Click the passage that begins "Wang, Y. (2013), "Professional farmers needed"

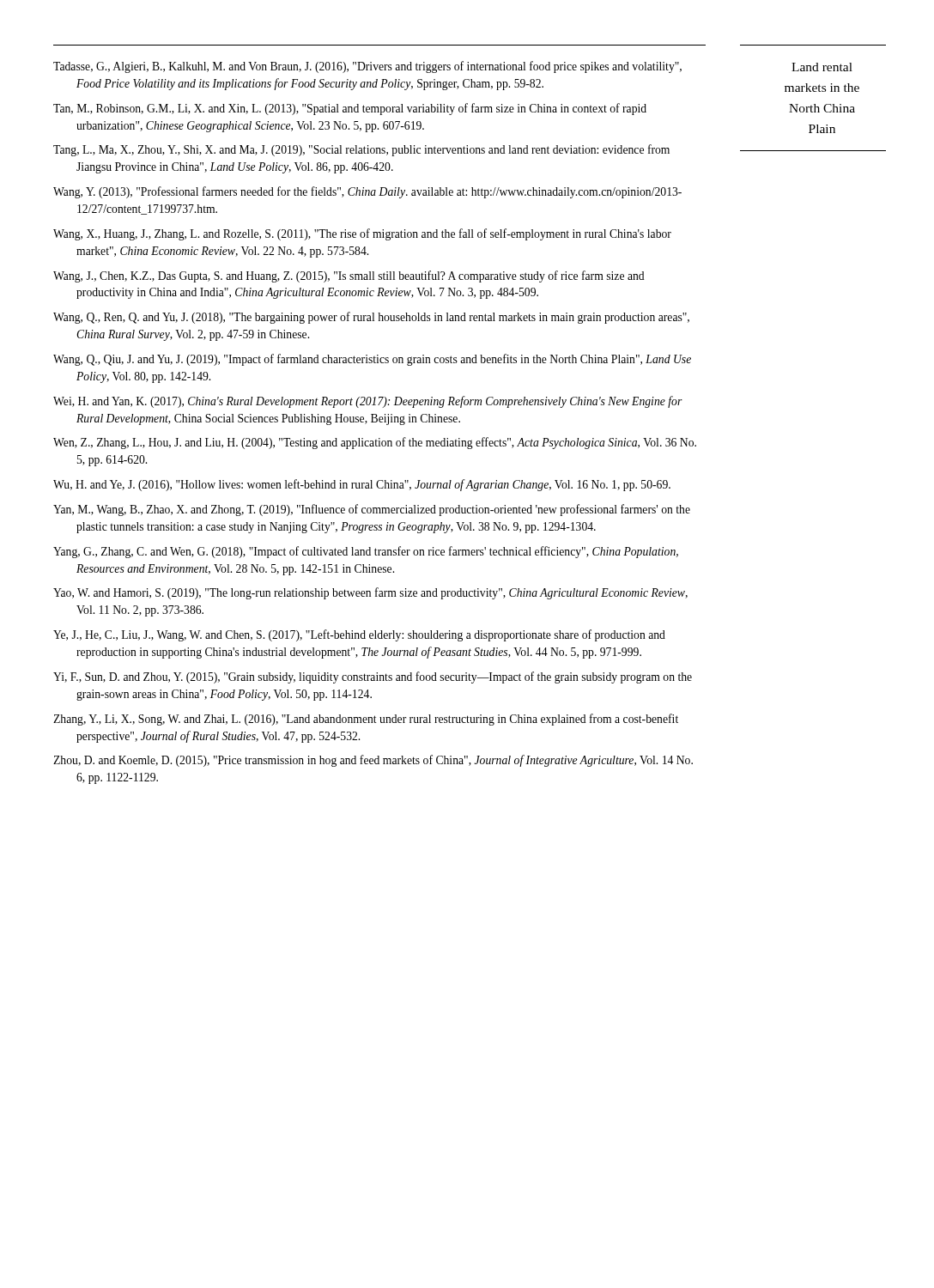(x=368, y=201)
